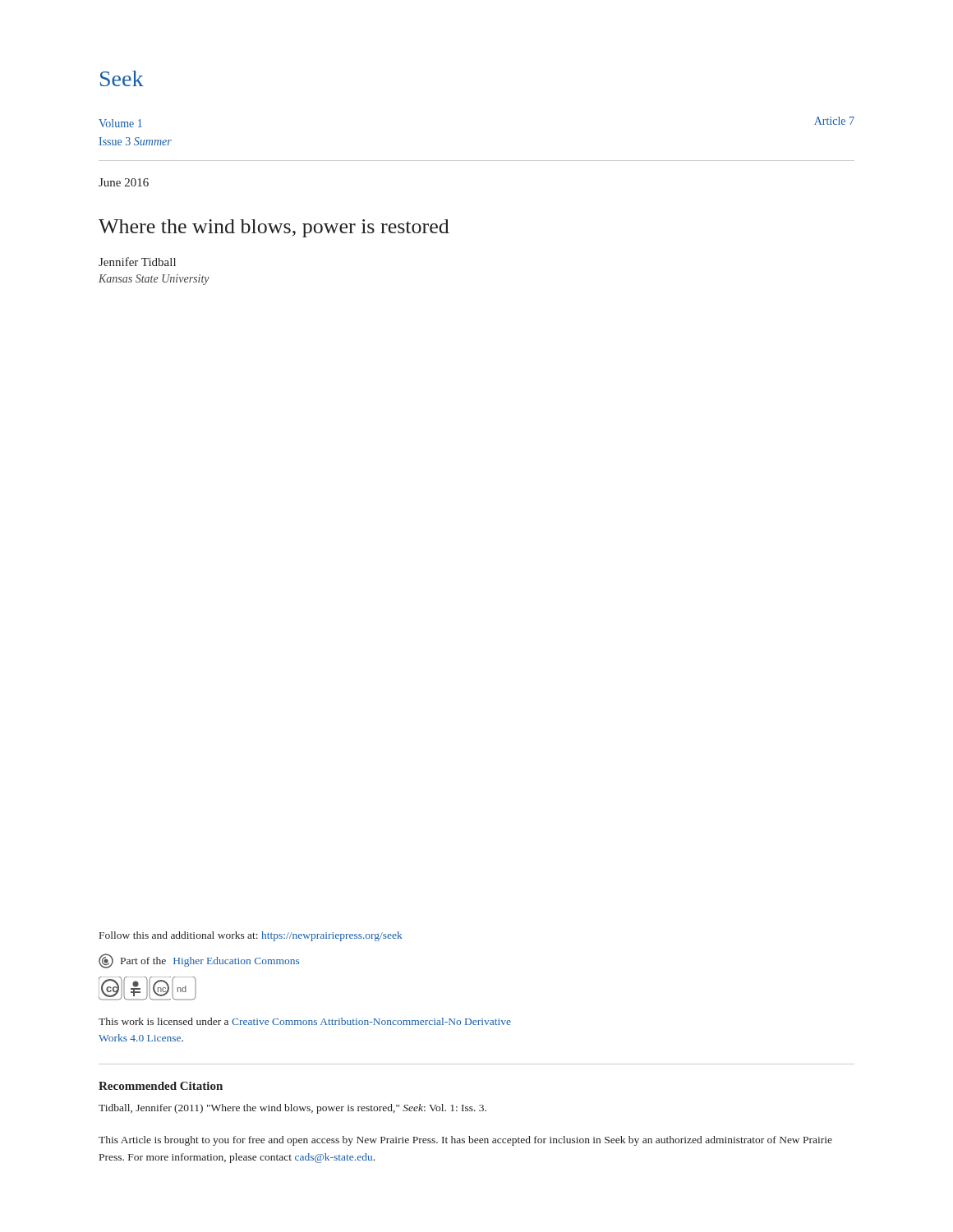
Task: Select the section header with the text "Recommended Citation"
Action: 161,1086
